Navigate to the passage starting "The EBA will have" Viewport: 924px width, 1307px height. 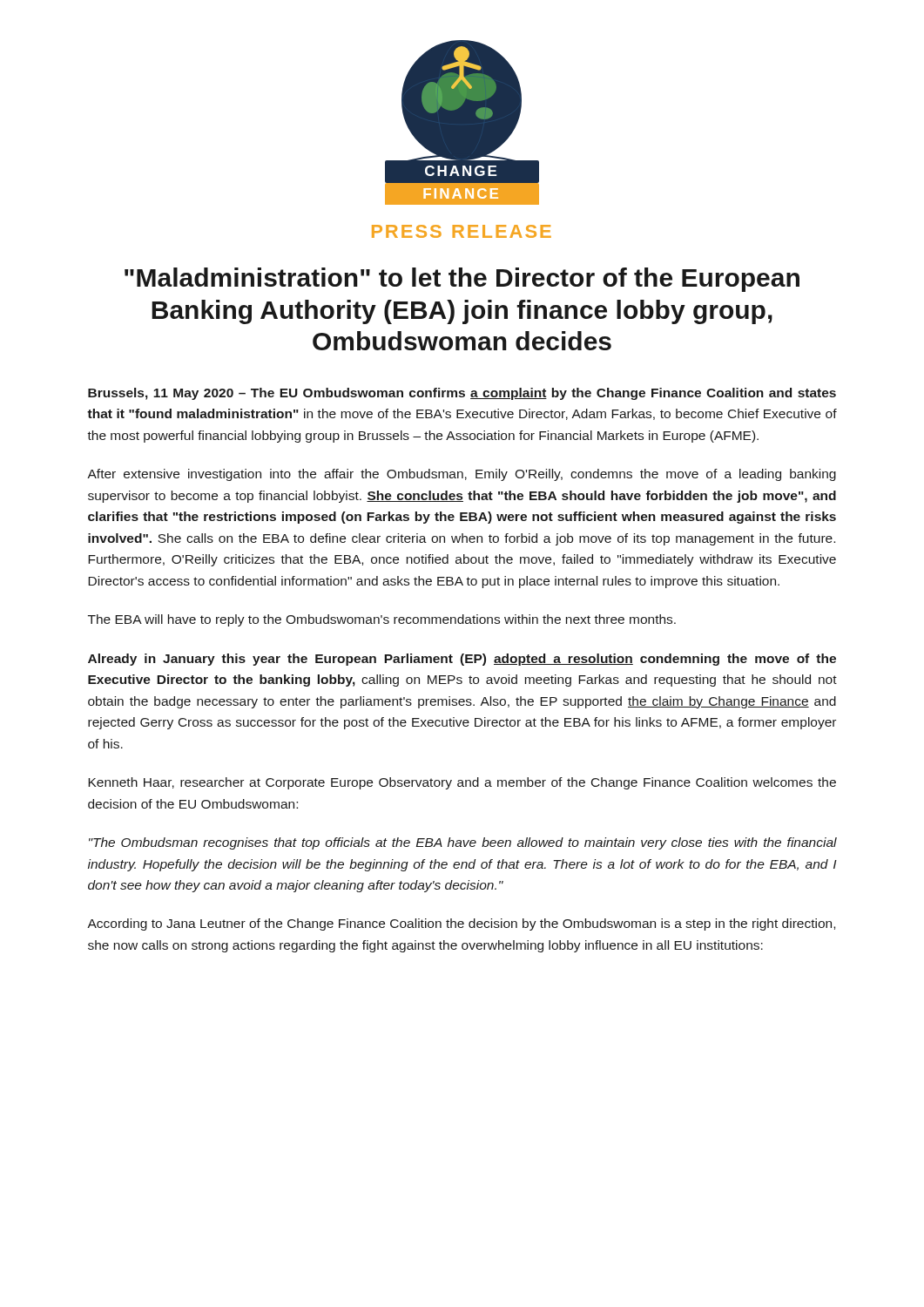(x=382, y=619)
